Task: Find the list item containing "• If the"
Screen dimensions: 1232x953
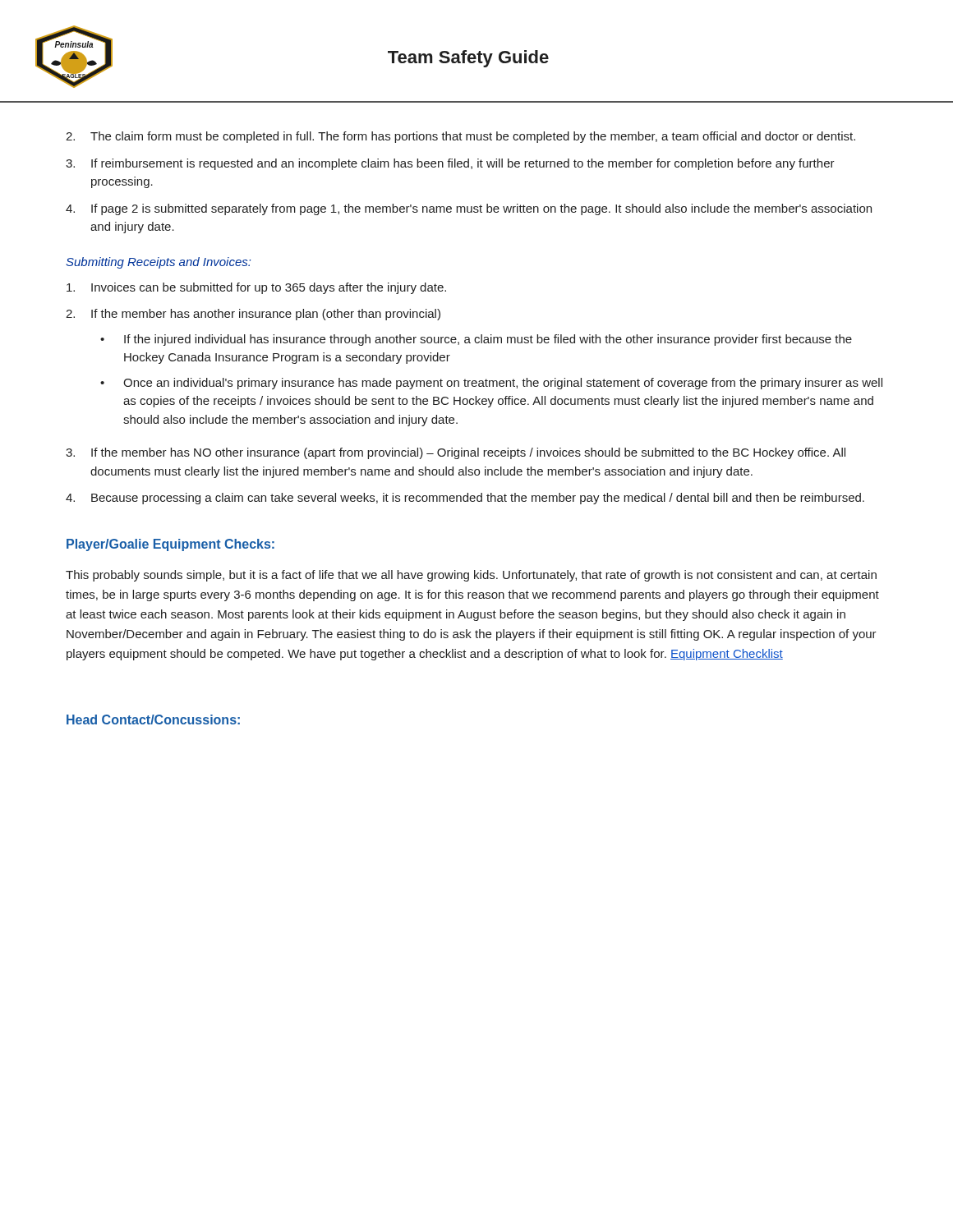Action: [494, 348]
